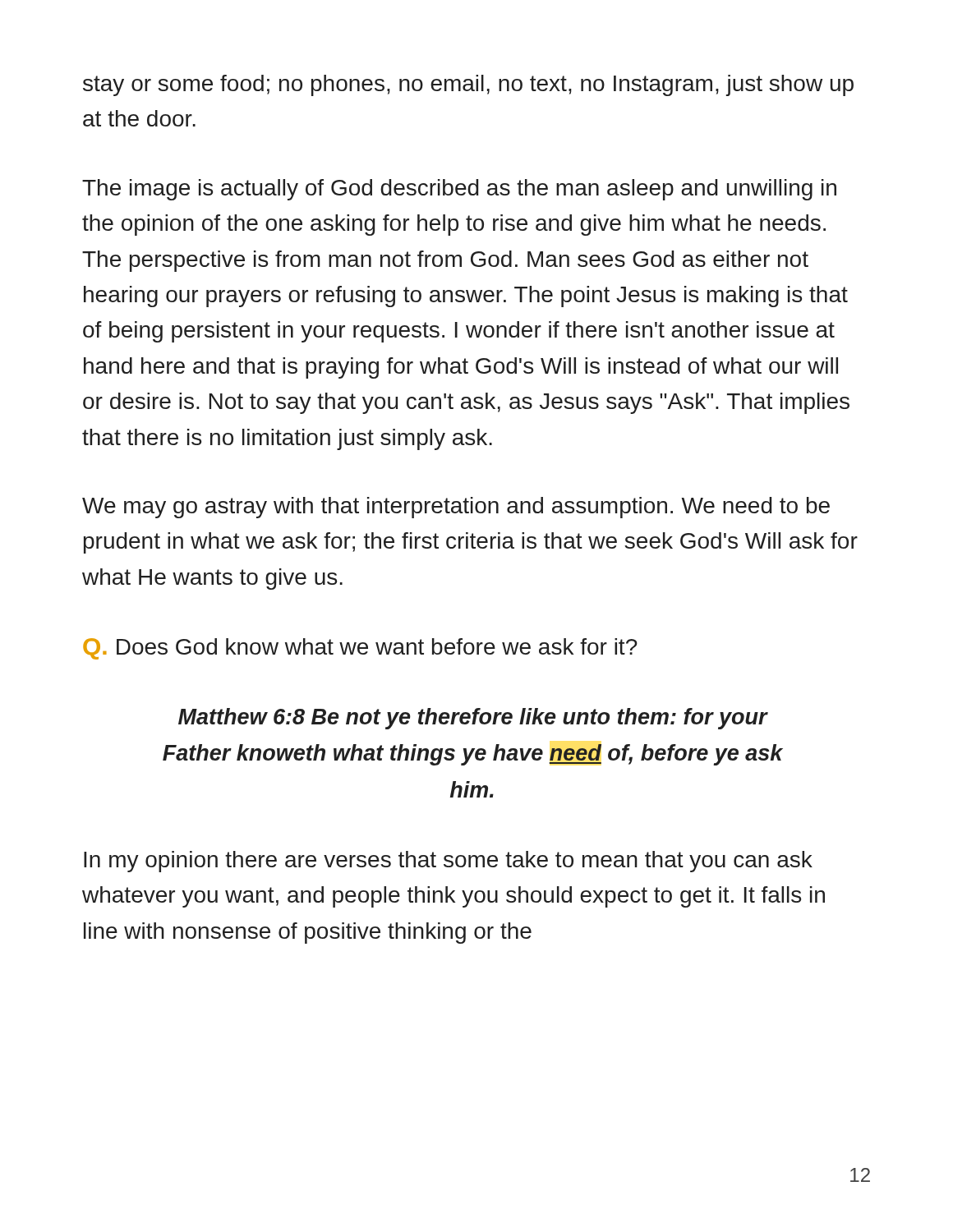Screen dimensions: 1232x953
Task: Click on the text block containing "Matthew 6:8 Be not ye therefore like unto"
Action: [472, 753]
